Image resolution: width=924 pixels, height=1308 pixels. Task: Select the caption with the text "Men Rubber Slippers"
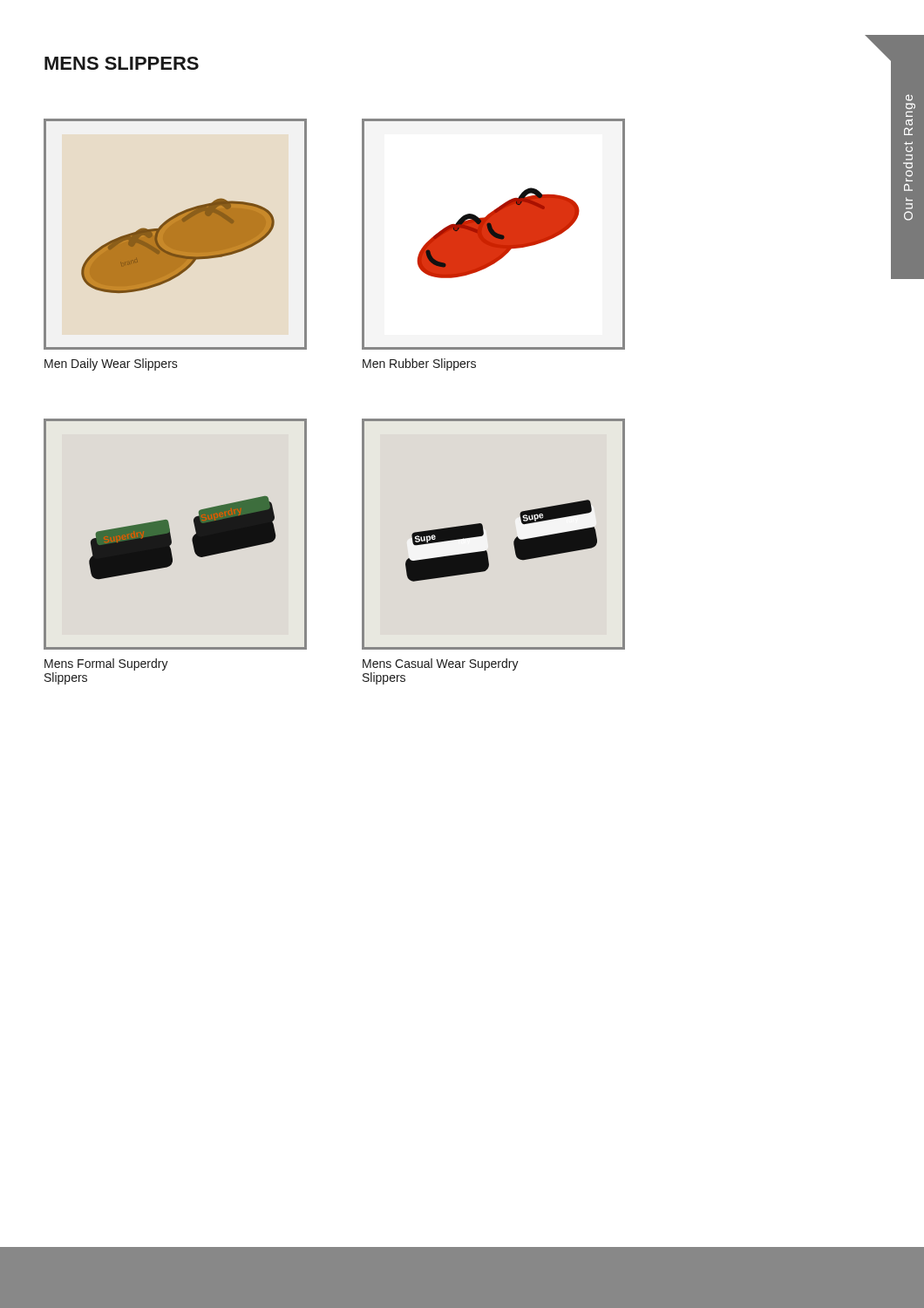pyautogui.click(x=419, y=364)
